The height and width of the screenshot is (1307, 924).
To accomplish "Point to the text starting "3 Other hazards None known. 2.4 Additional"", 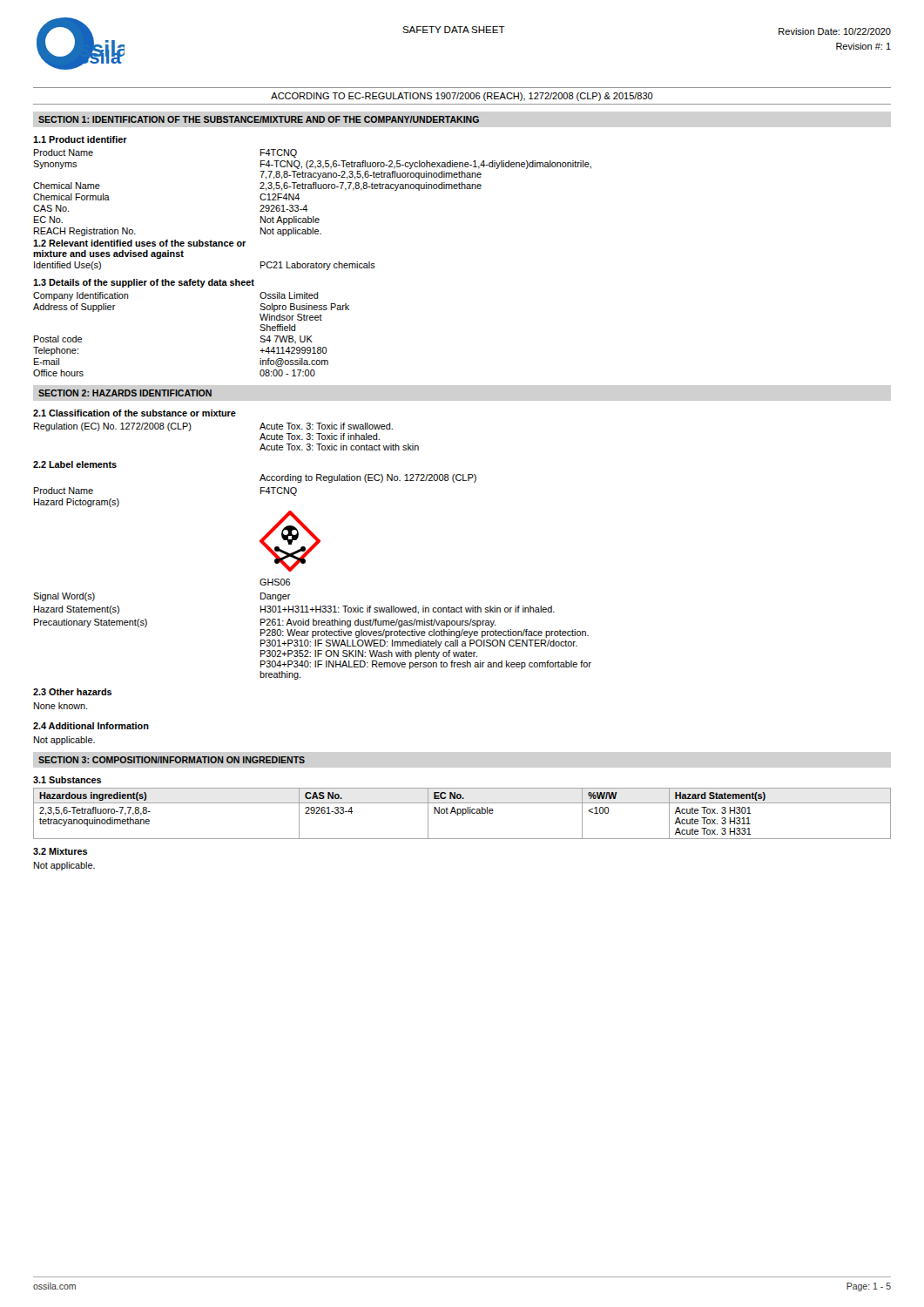I will tap(72, 692).
